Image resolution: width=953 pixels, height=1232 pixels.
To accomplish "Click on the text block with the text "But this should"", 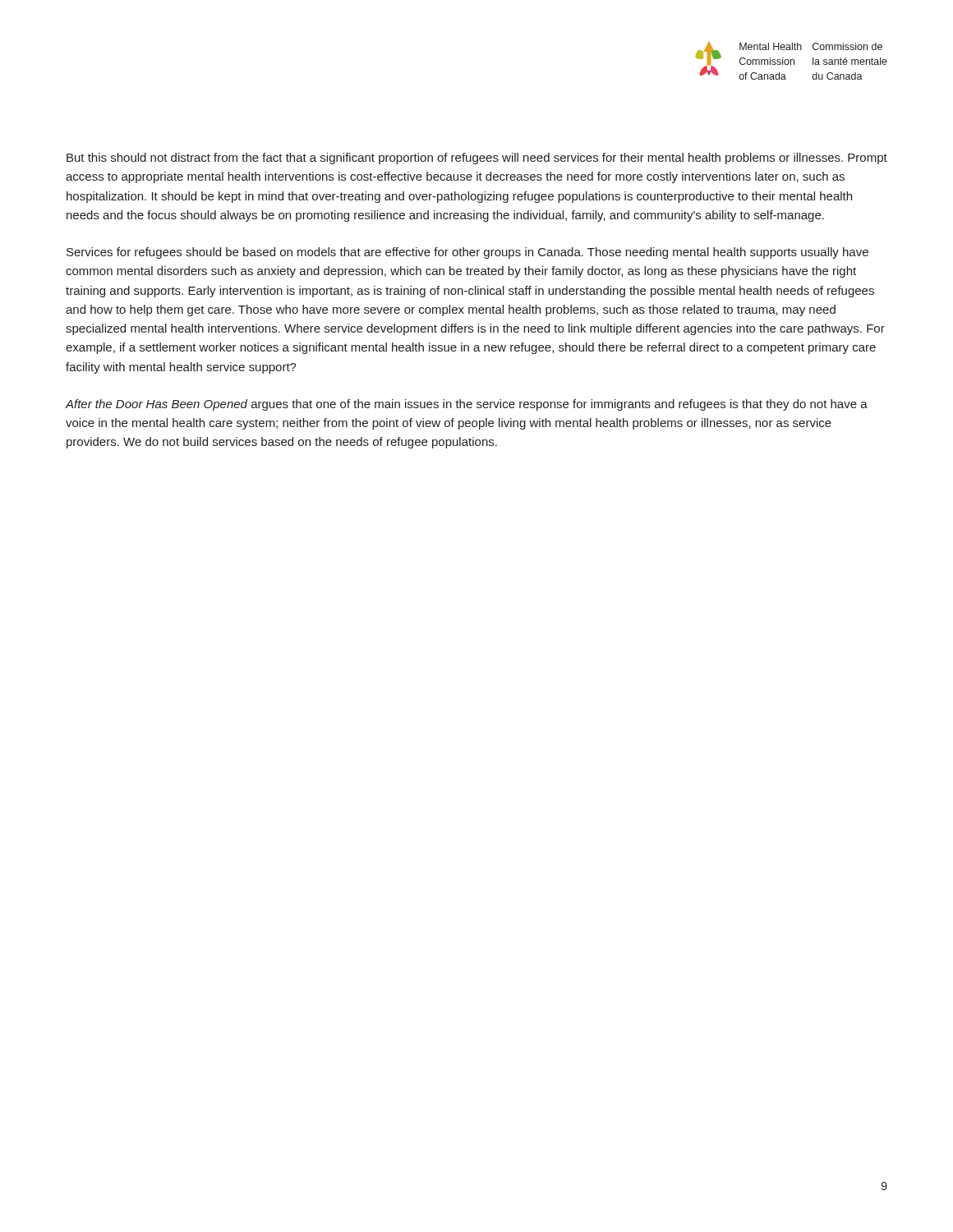I will coord(476,186).
